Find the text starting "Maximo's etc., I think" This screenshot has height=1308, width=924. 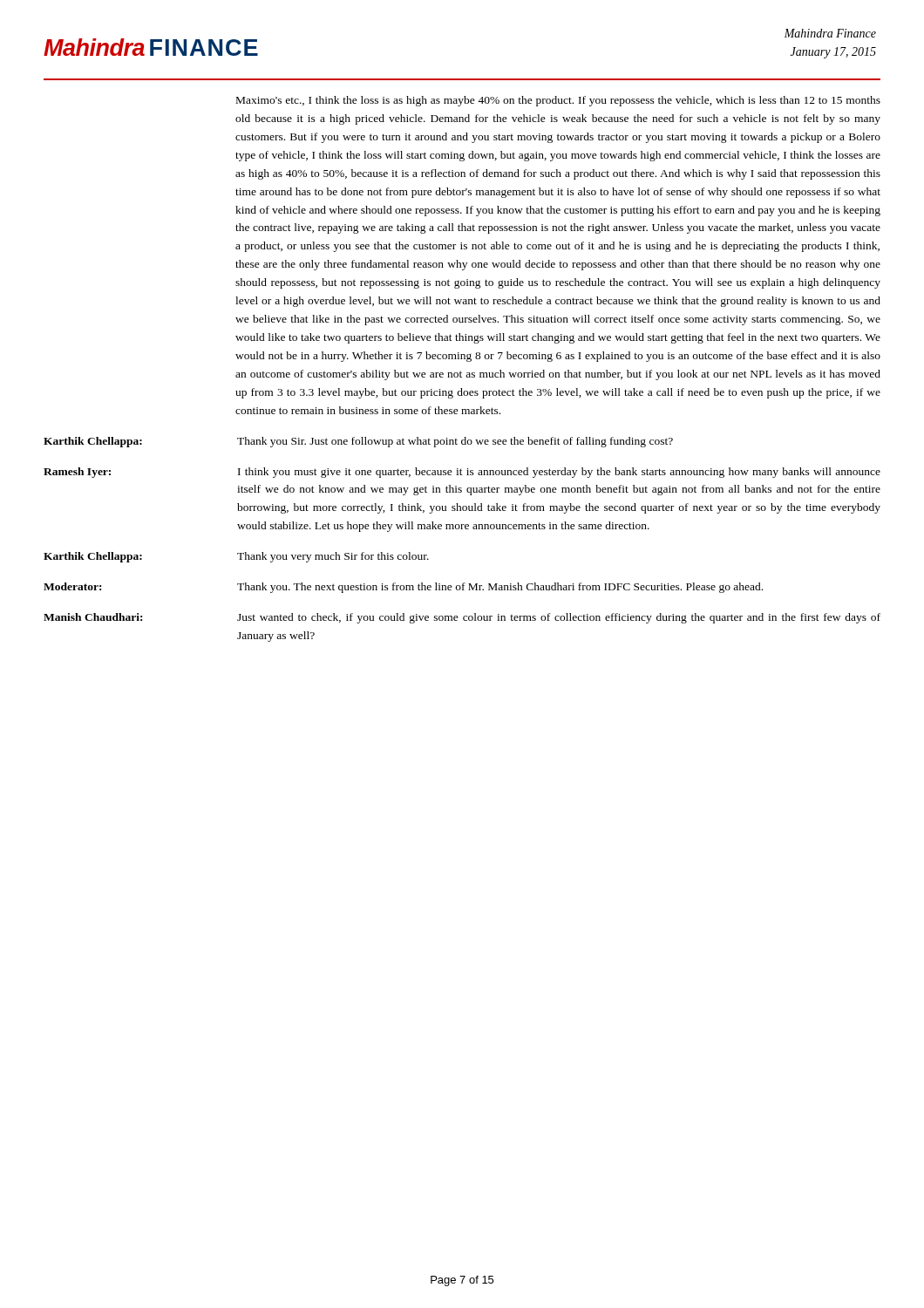pos(558,255)
